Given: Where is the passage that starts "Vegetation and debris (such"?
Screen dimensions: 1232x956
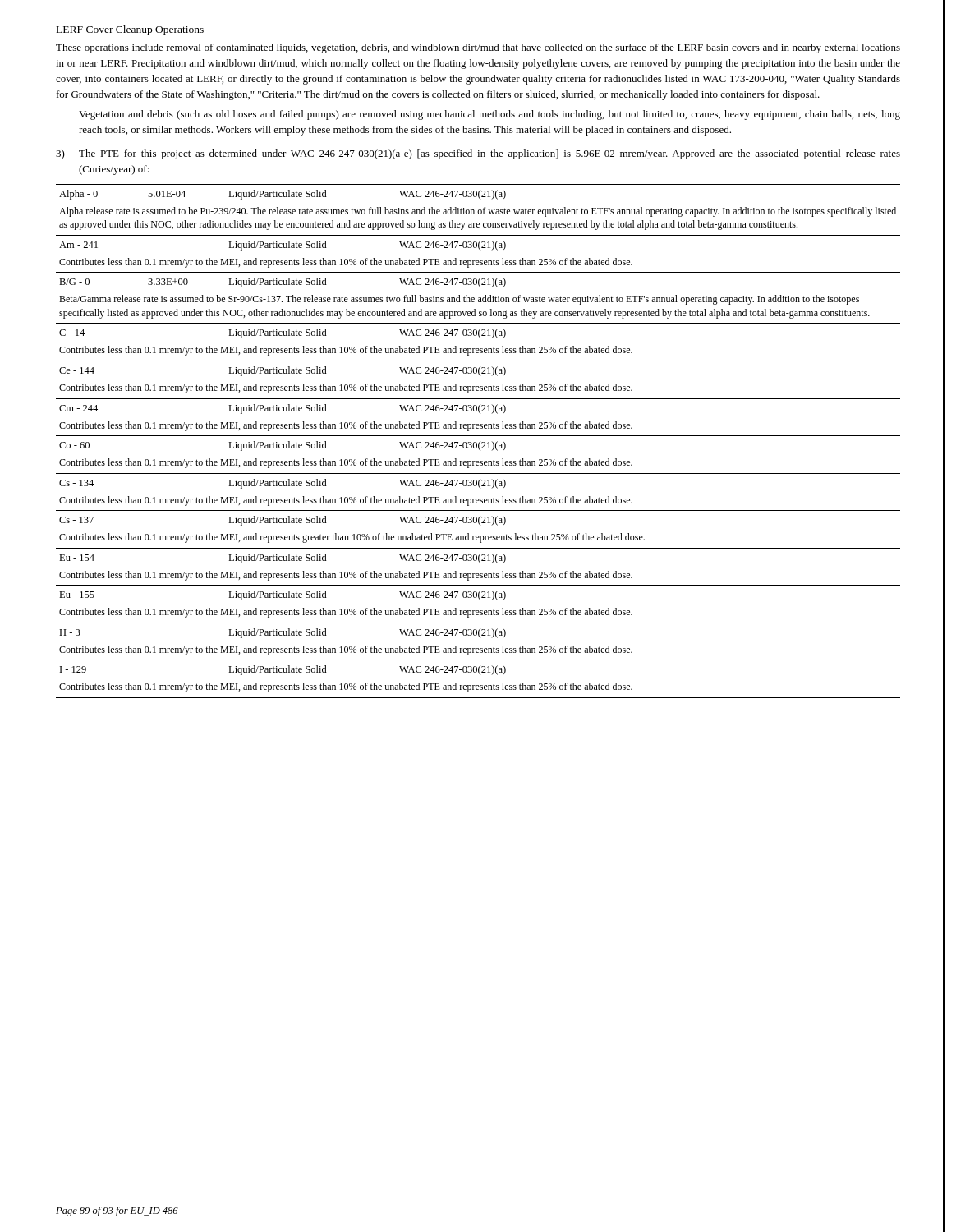Looking at the screenshot, I should (490, 122).
